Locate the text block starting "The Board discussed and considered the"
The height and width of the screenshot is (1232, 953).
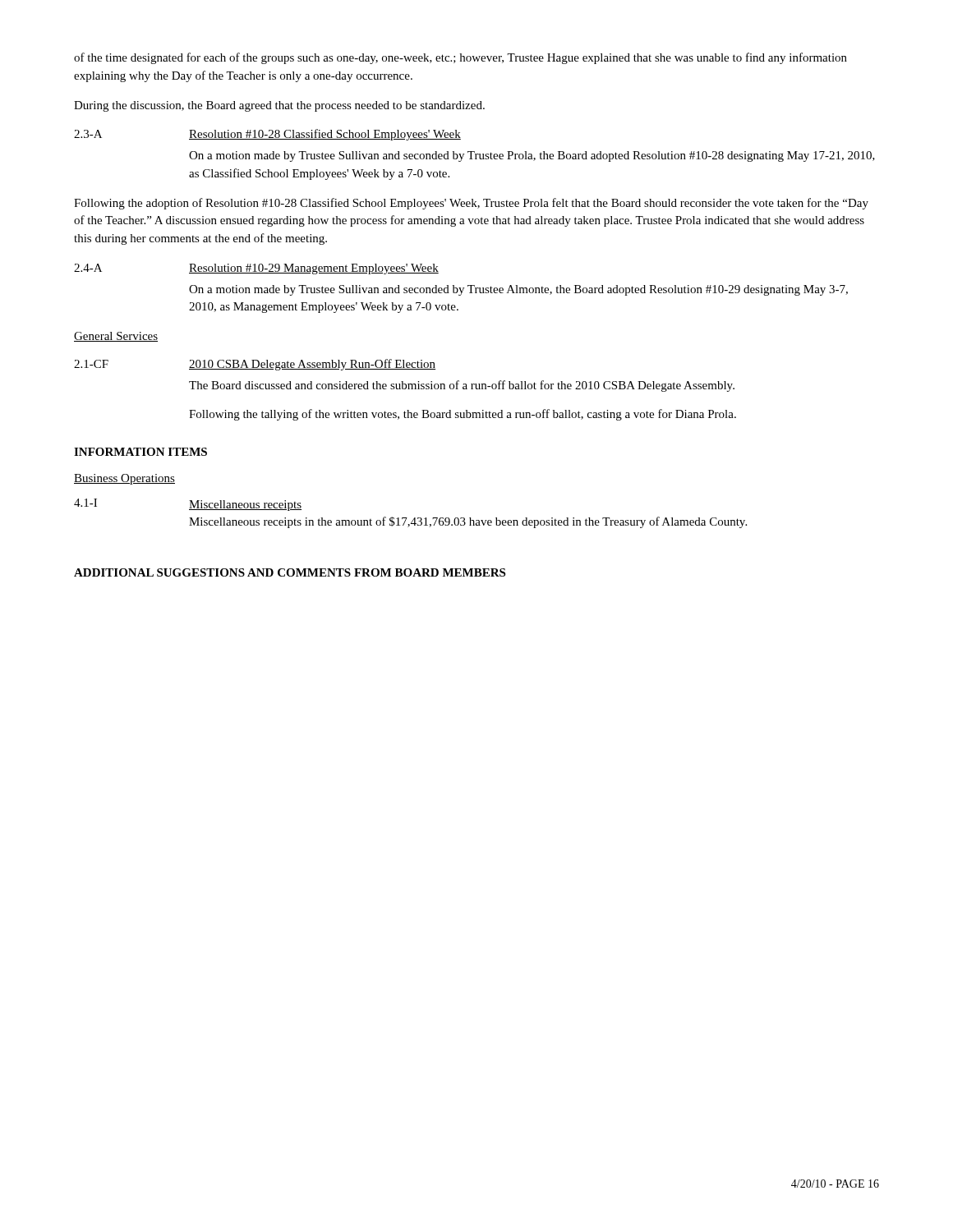click(x=534, y=386)
